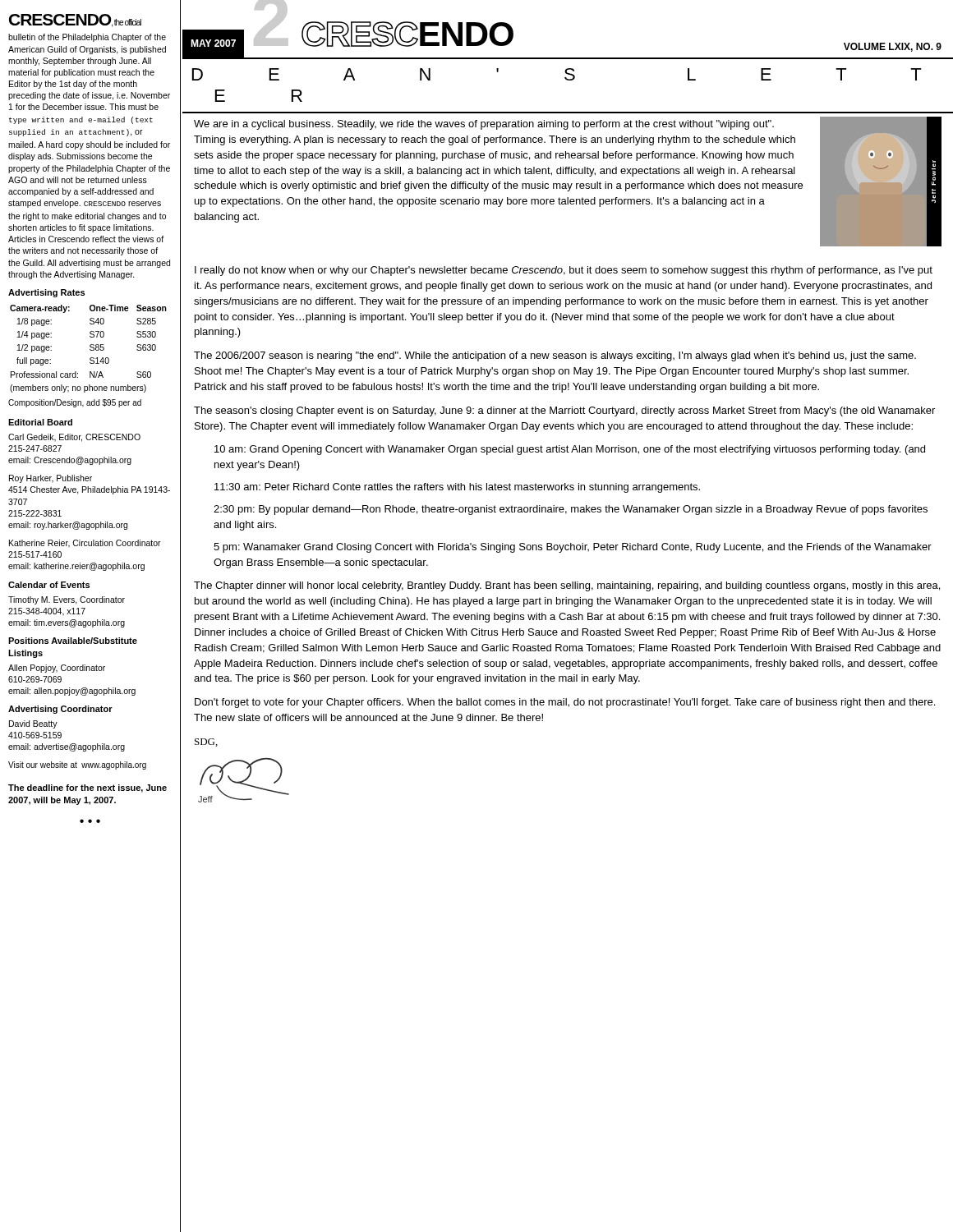
Task: Point to the block beginning "5 pm: Wanamaker Grand Closing Concert with Florida's"
Action: [572, 554]
